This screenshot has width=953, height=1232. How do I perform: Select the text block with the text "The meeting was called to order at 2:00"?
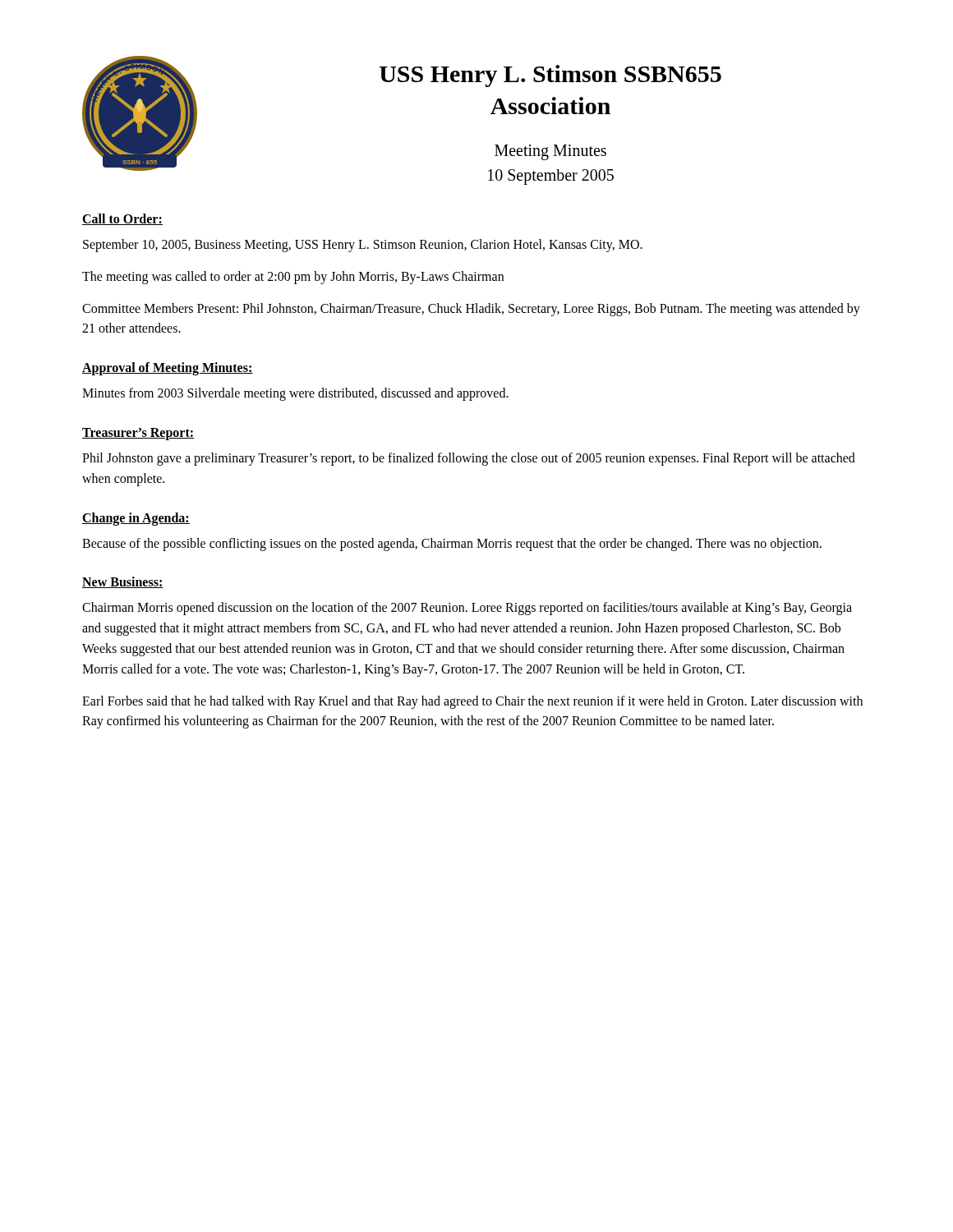coord(293,276)
